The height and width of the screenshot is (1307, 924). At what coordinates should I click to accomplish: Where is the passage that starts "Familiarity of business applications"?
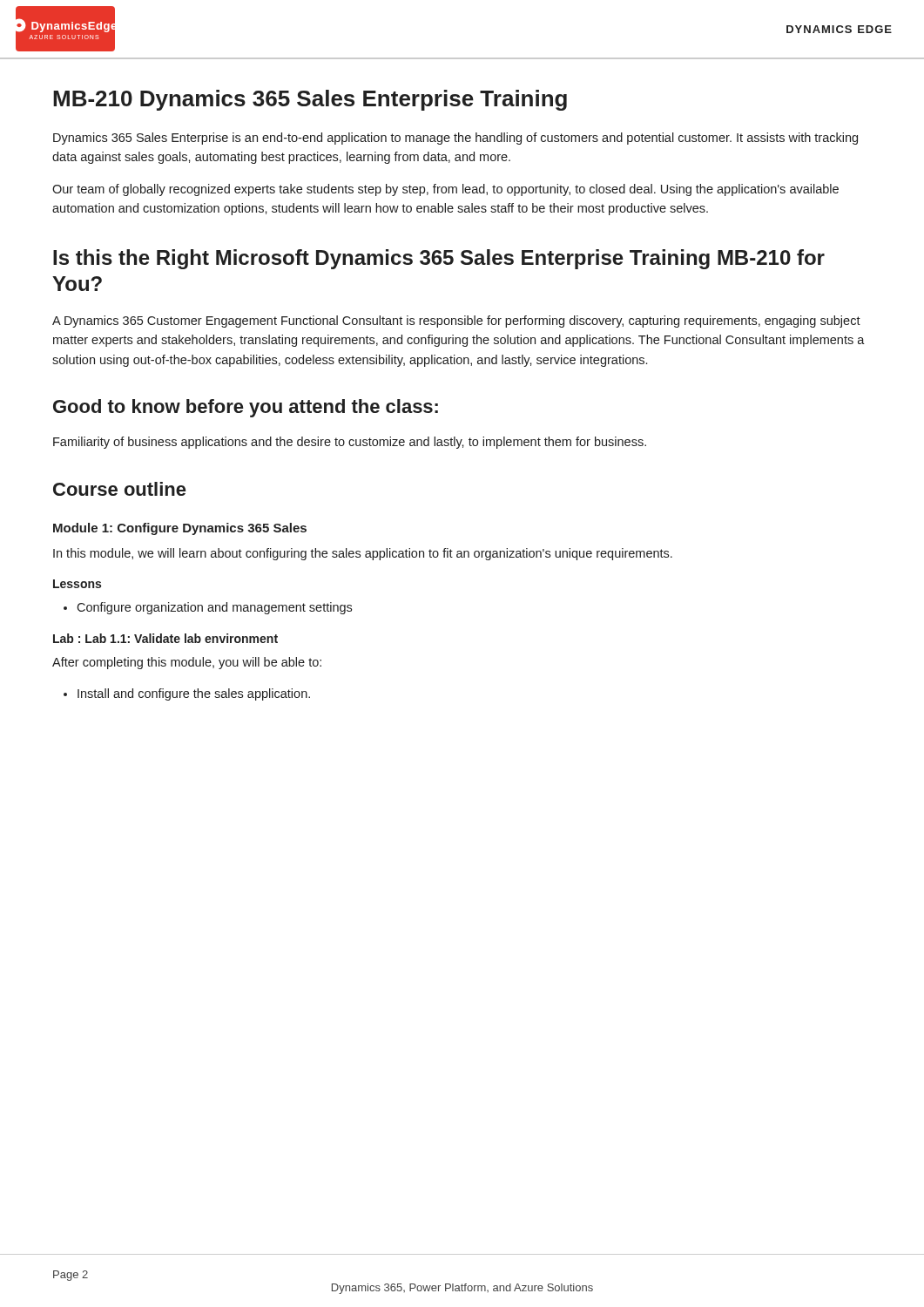tap(466, 442)
